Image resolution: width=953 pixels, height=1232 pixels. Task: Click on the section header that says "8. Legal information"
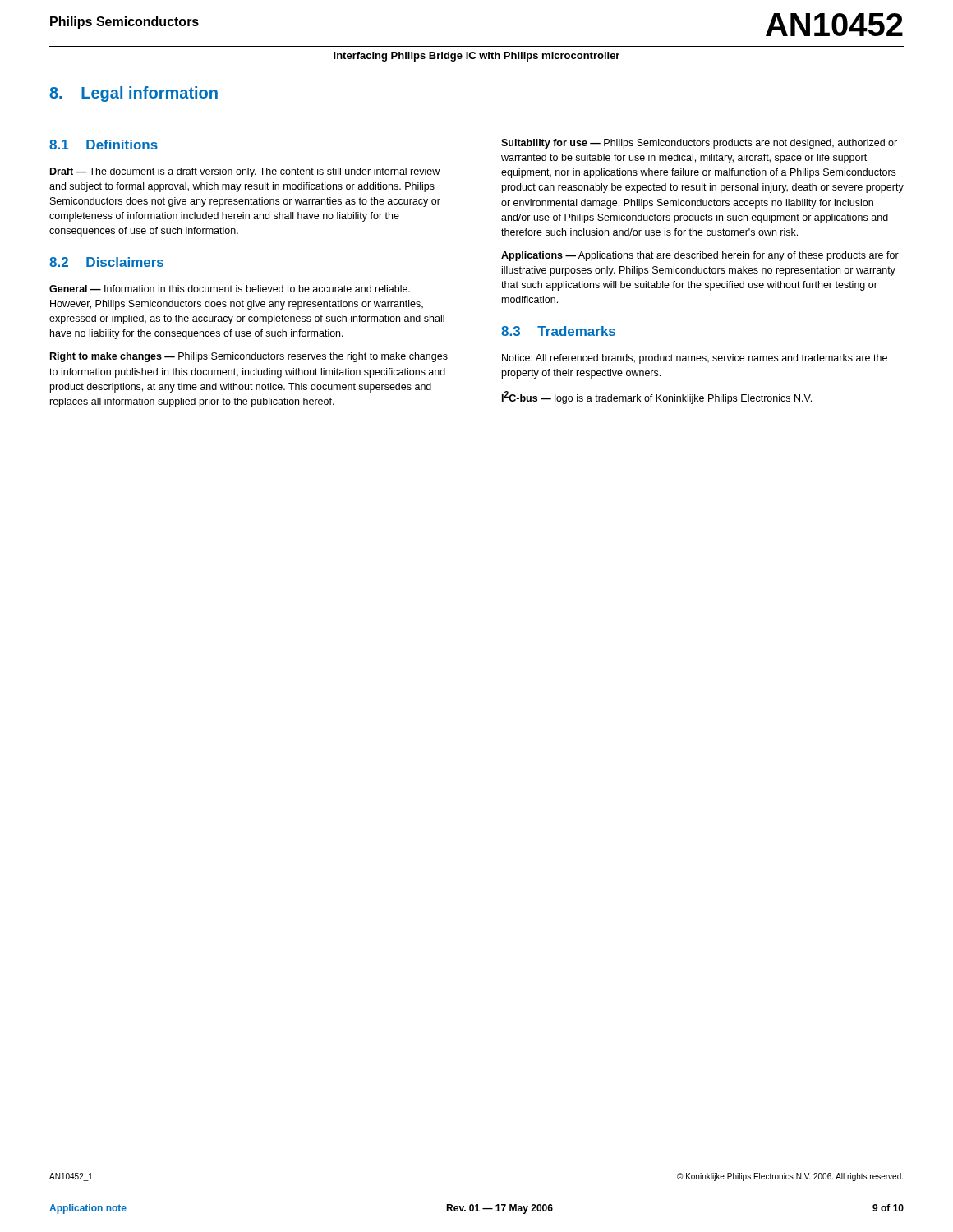pos(476,96)
